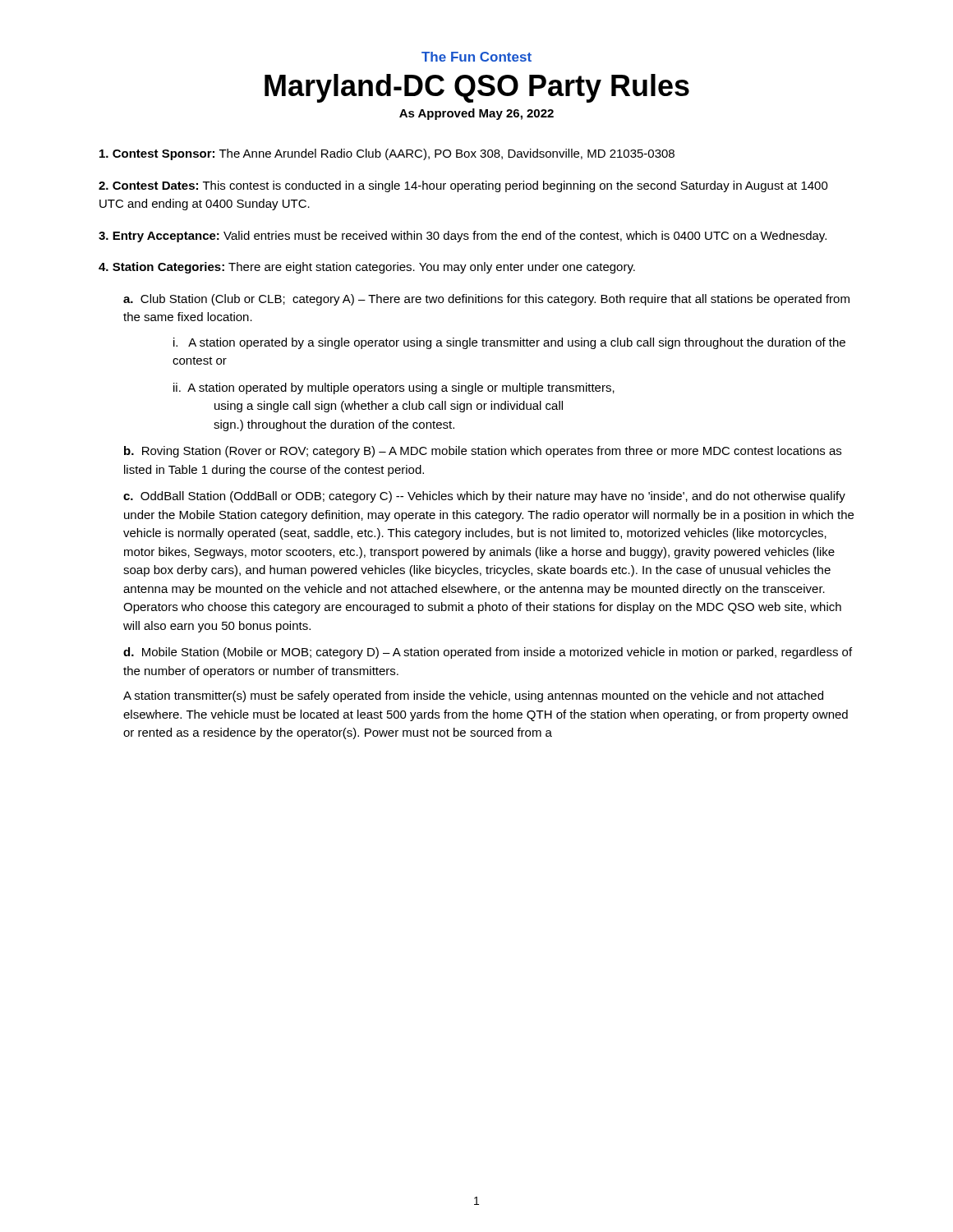Click on the text starting "Station Categories: There"
953x1232 pixels.
(x=476, y=267)
